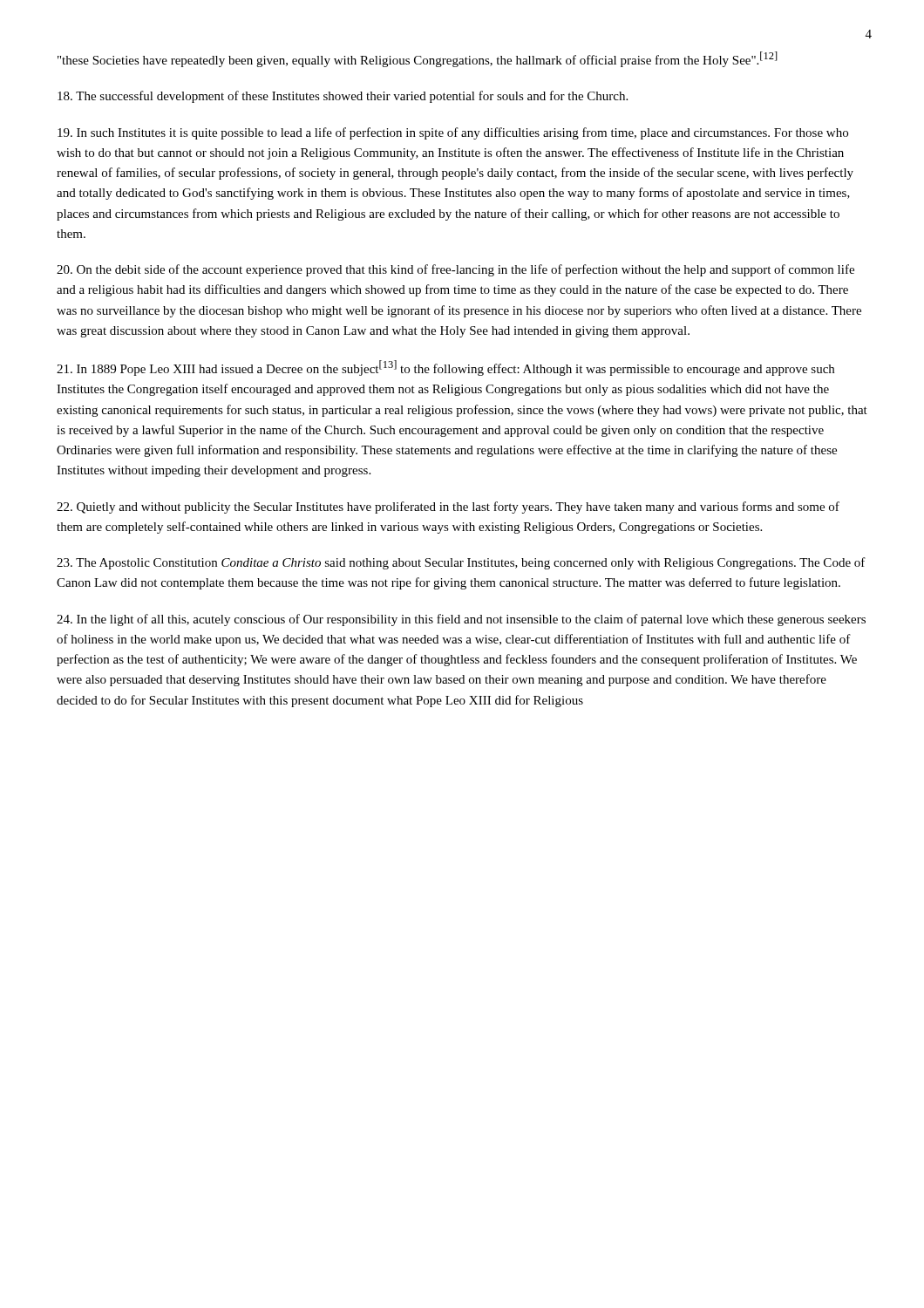The height and width of the screenshot is (1308, 924).
Task: Locate the element starting "In the light of all"
Action: 461,659
